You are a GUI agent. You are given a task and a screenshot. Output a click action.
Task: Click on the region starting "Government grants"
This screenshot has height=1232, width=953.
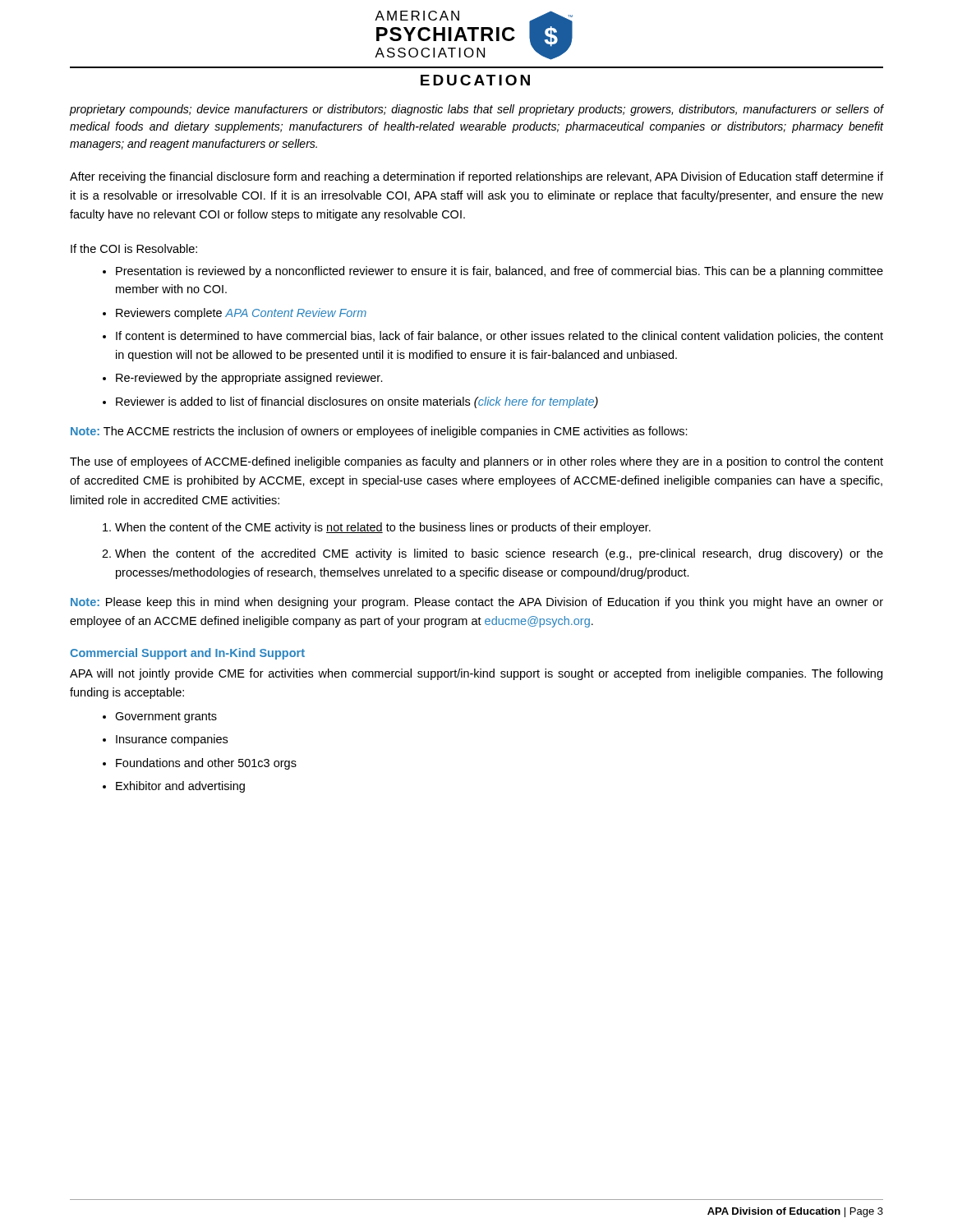pos(166,716)
